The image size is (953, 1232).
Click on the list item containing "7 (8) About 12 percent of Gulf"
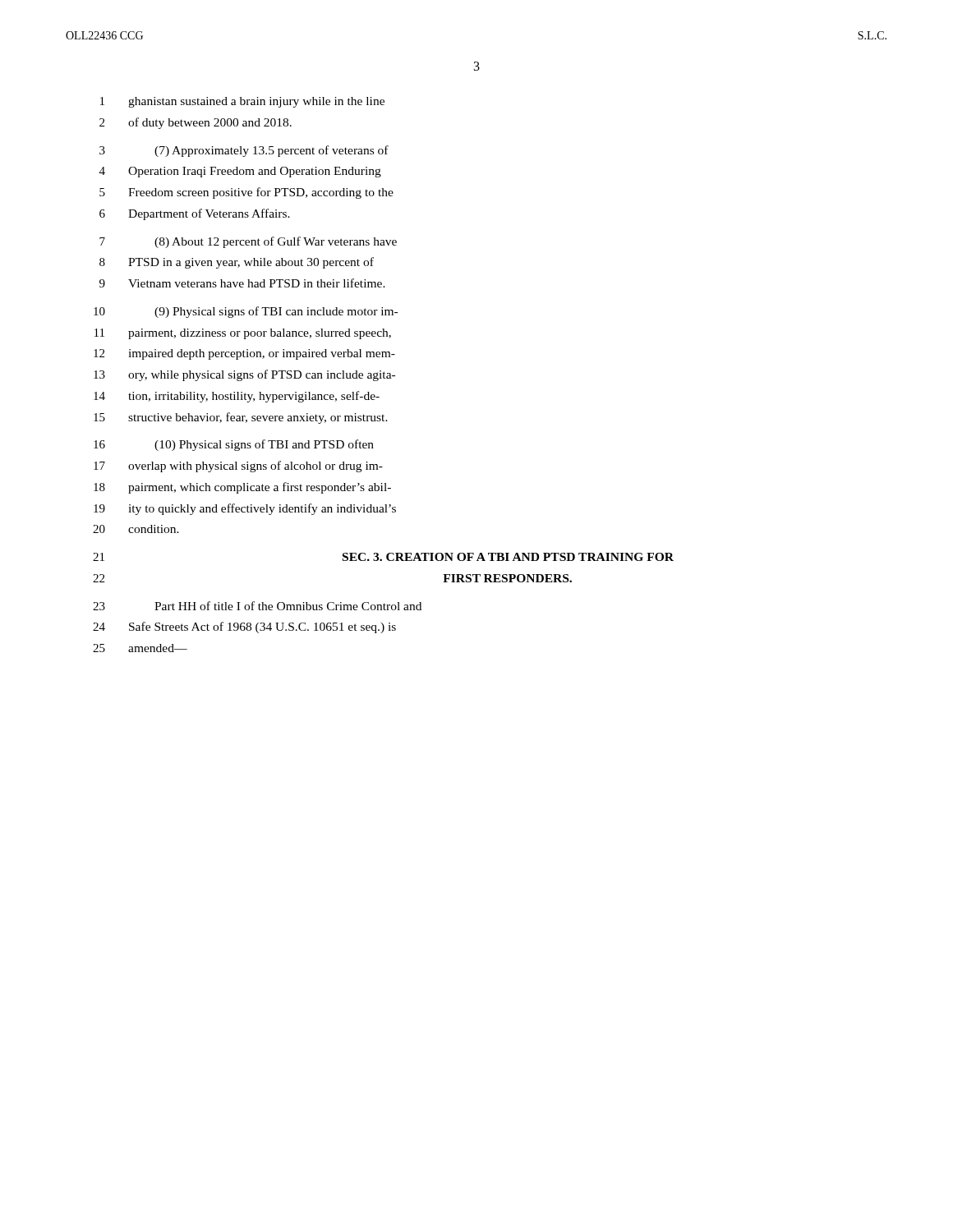(248, 242)
